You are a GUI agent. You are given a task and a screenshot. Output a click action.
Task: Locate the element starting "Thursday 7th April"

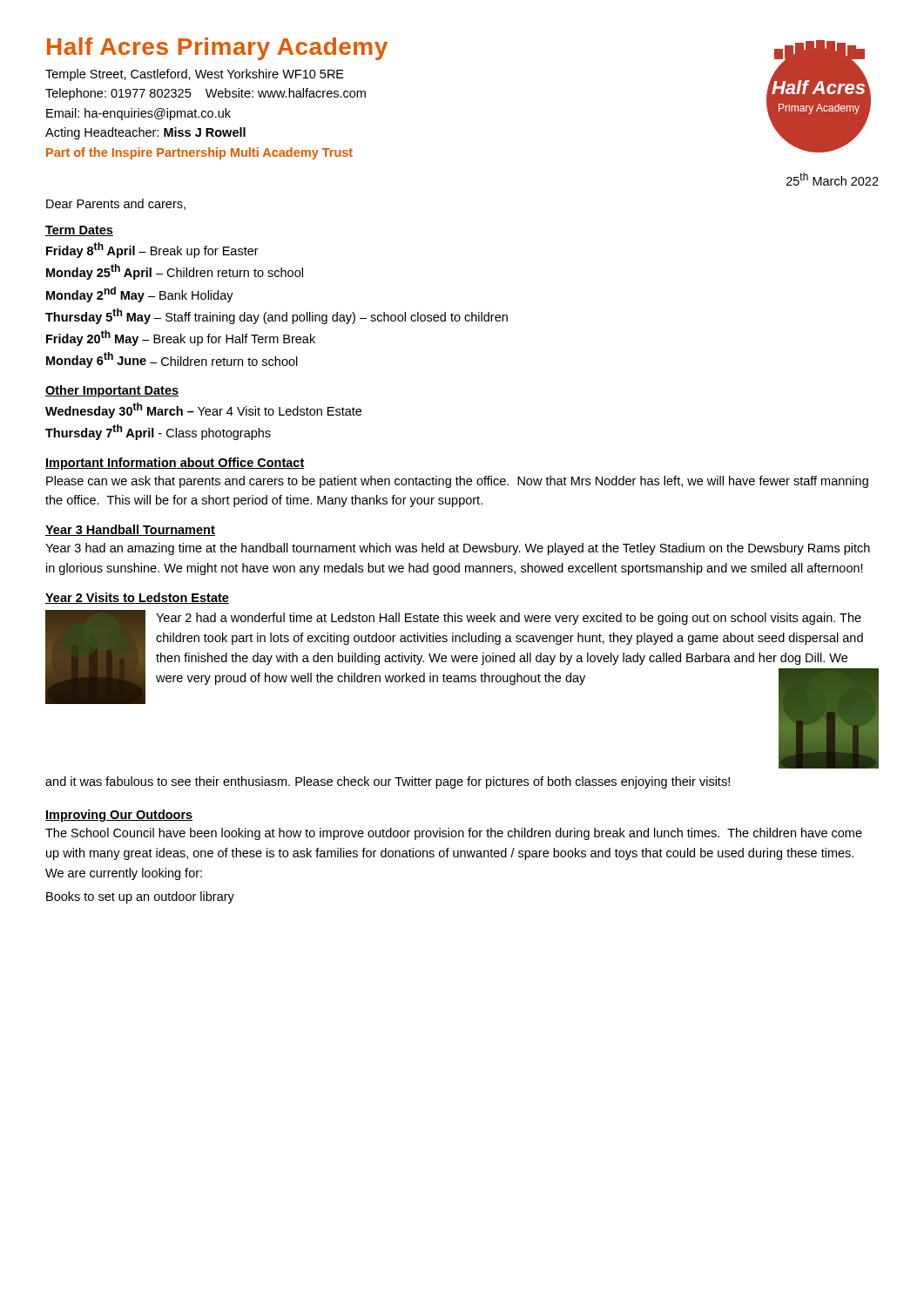(x=158, y=431)
